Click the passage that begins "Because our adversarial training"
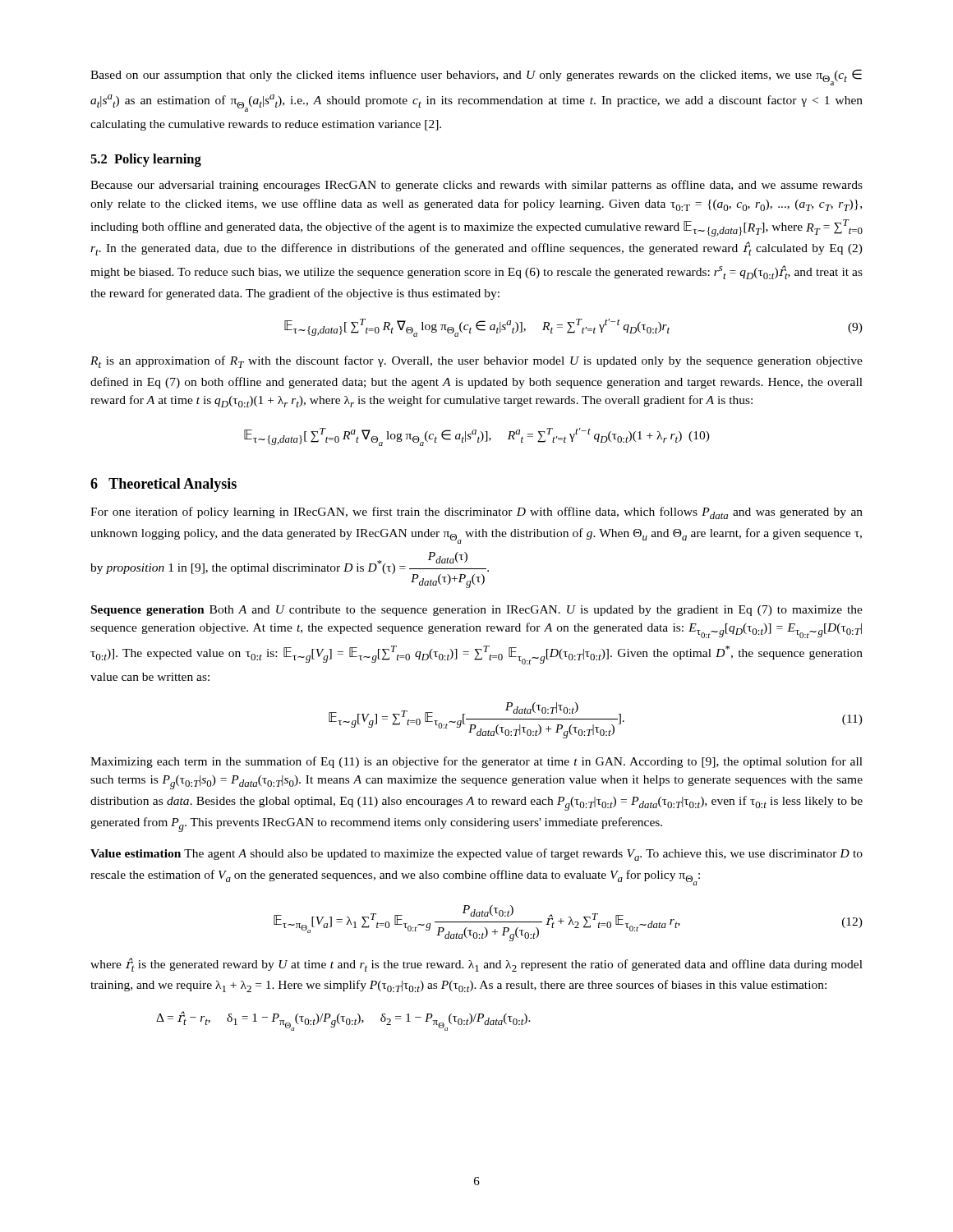 pos(476,239)
